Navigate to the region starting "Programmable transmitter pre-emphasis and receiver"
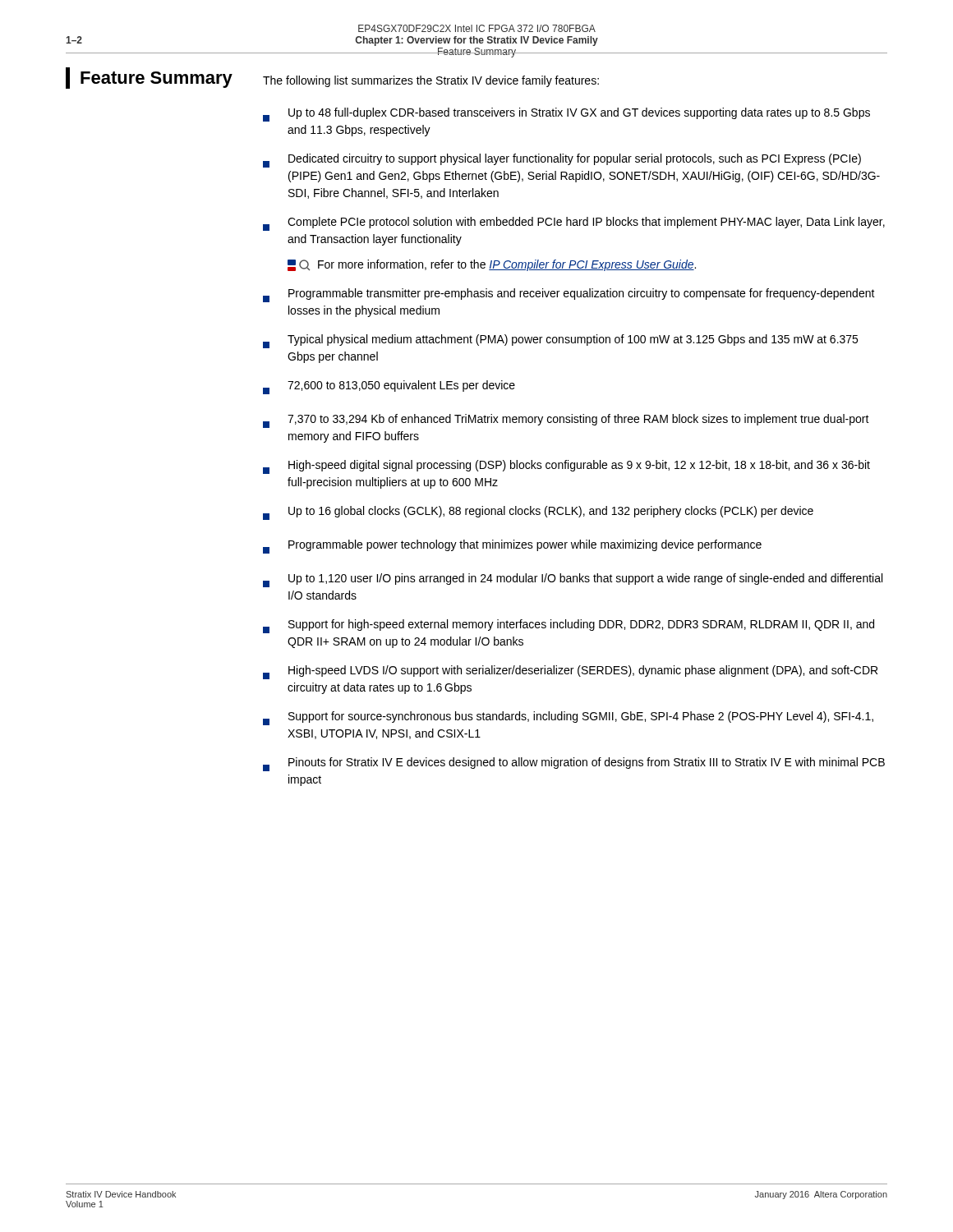Viewport: 953px width, 1232px height. (575, 302)
